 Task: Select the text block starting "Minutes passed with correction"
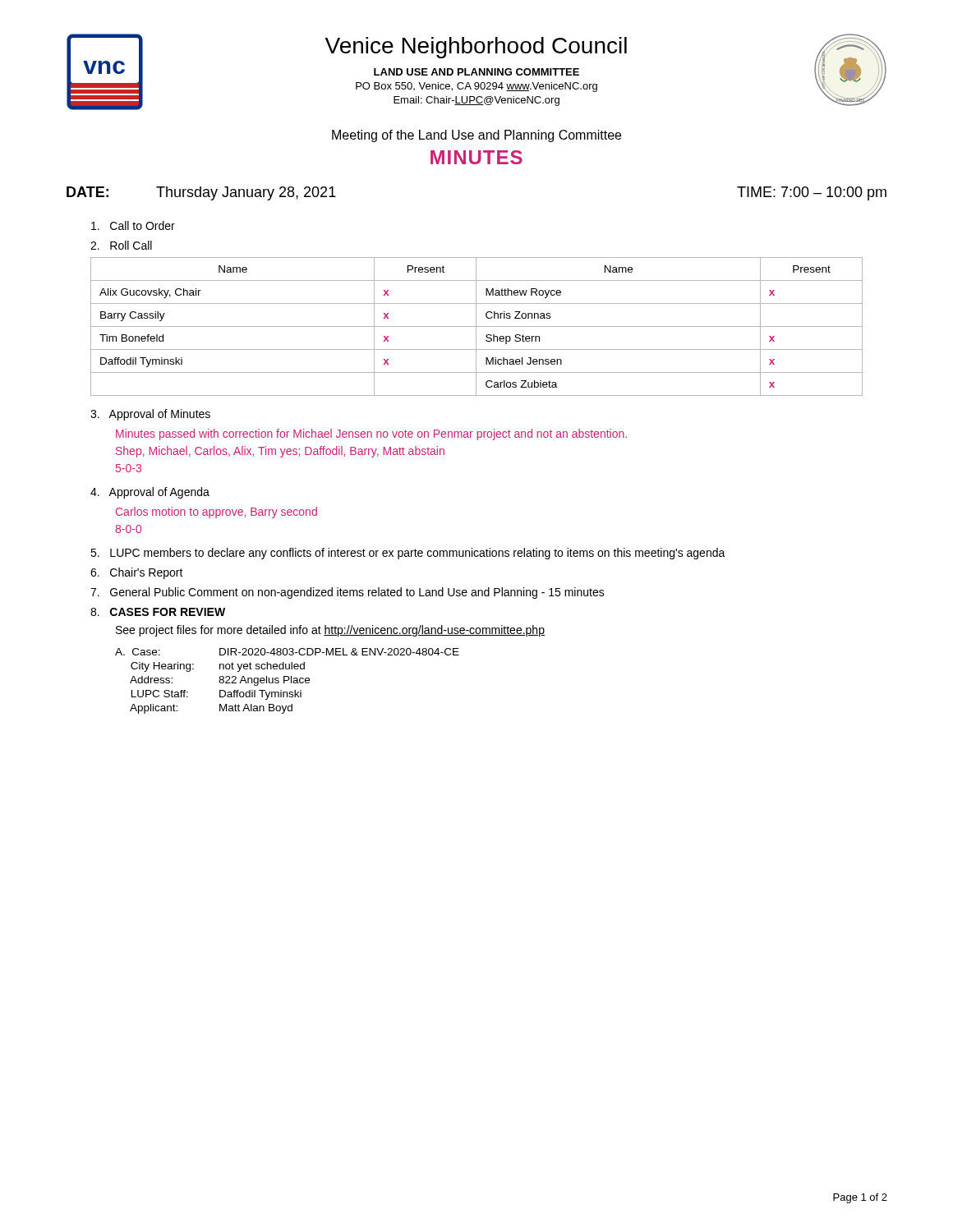[371, 451]
